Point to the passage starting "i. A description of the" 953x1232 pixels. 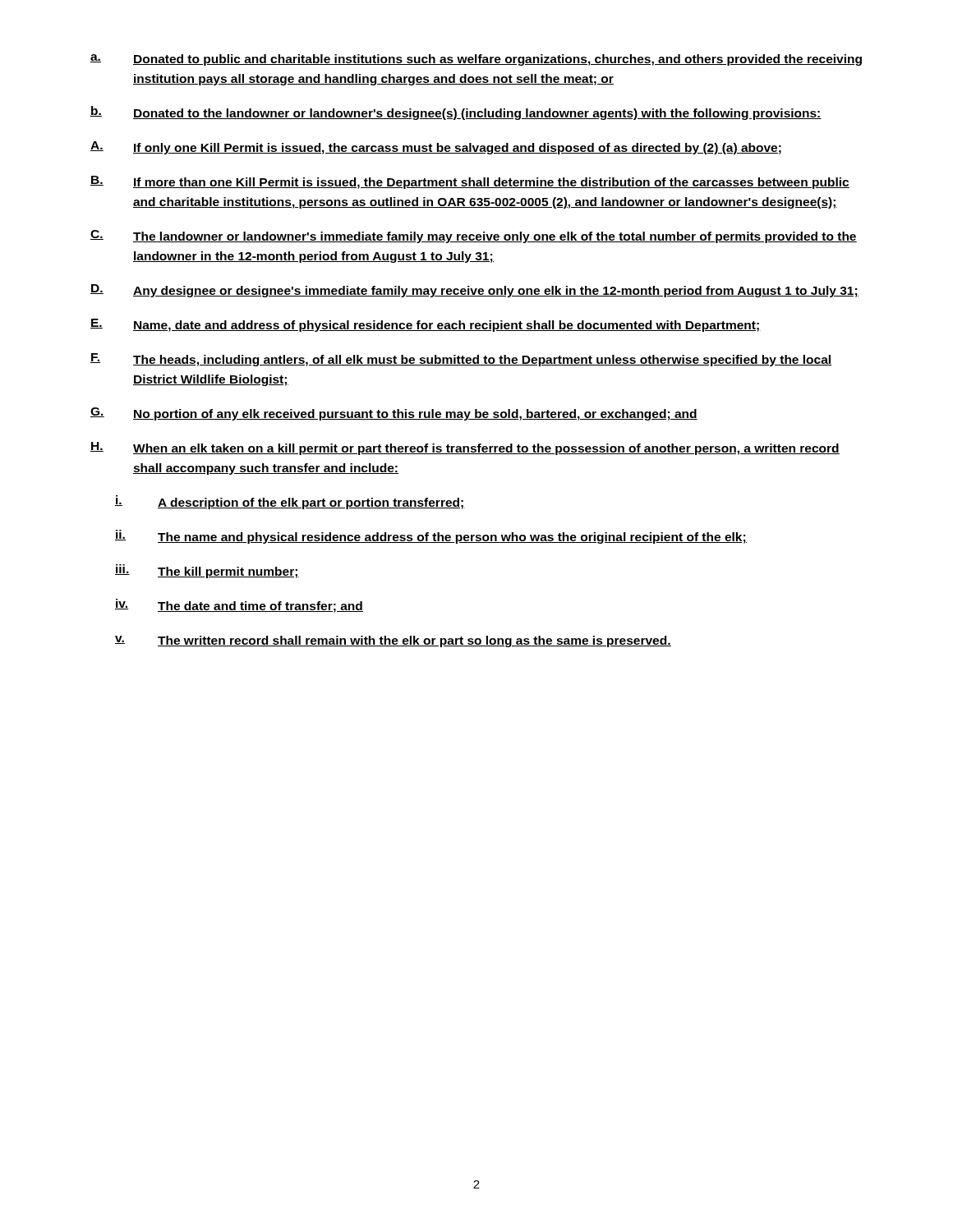290,502
